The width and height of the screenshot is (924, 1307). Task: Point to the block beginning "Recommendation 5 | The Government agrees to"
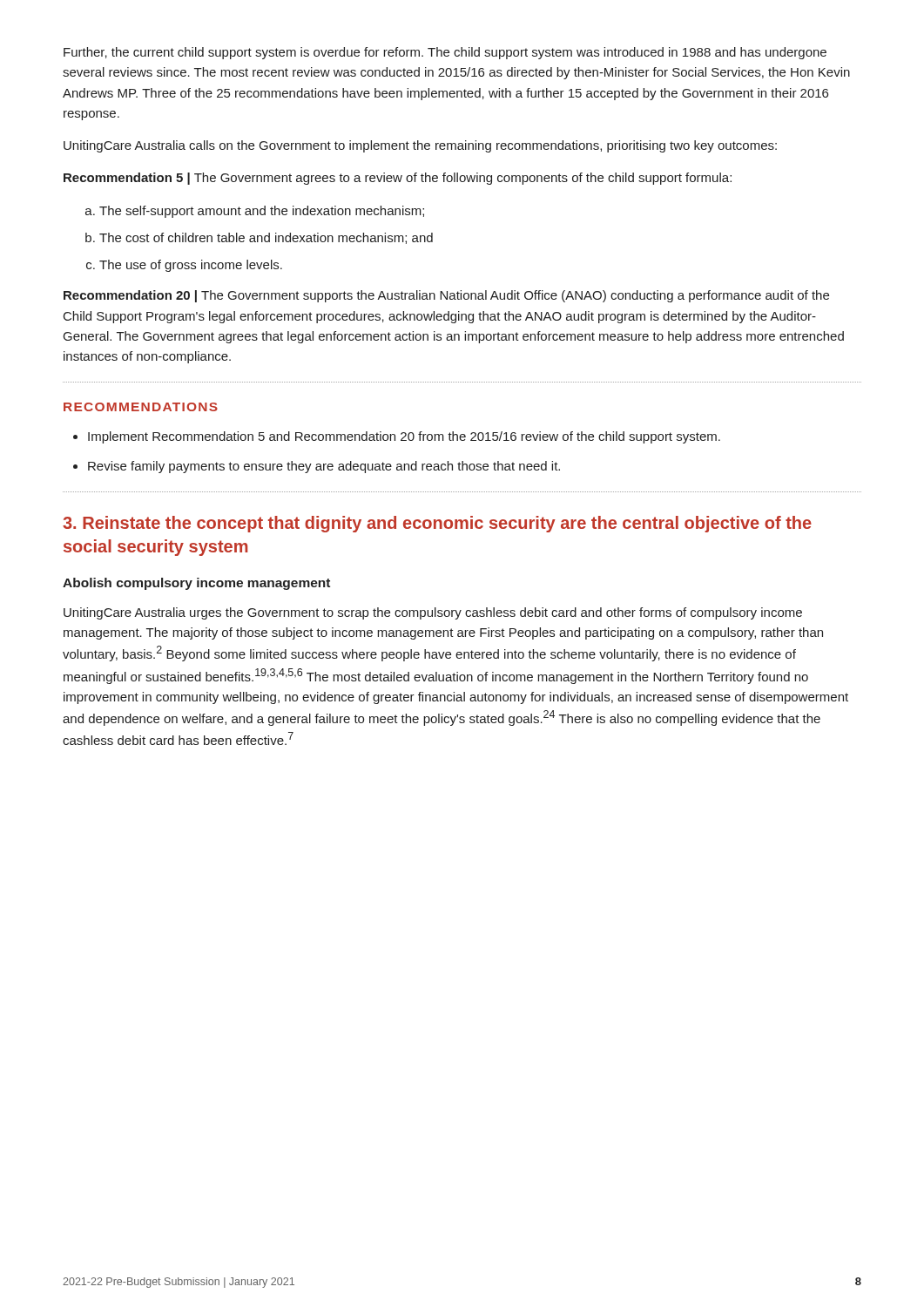pyautogui.click(x=462, y=178)
